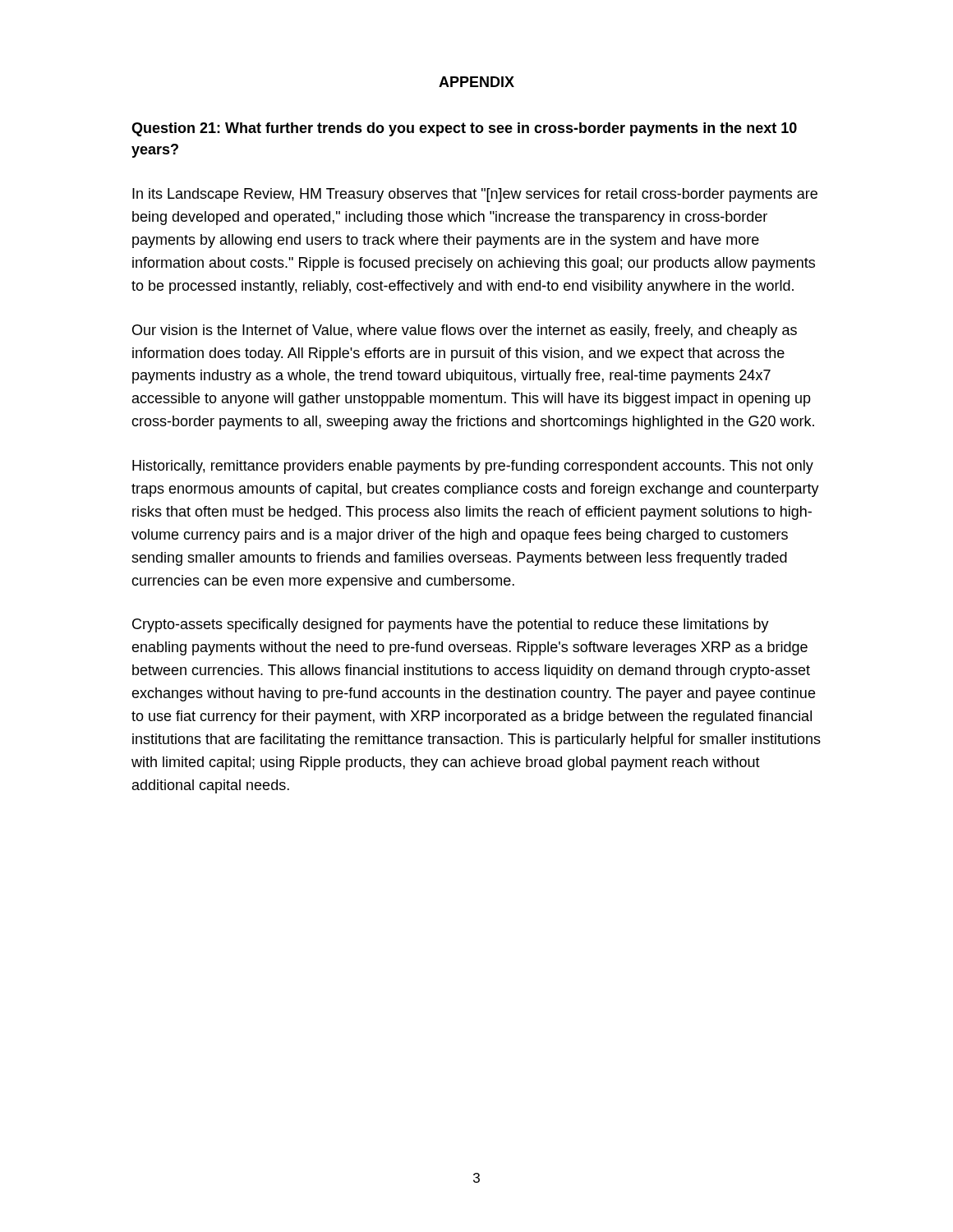953x1232 pixels.
Task: Select a section header
Action: [464, 139]
